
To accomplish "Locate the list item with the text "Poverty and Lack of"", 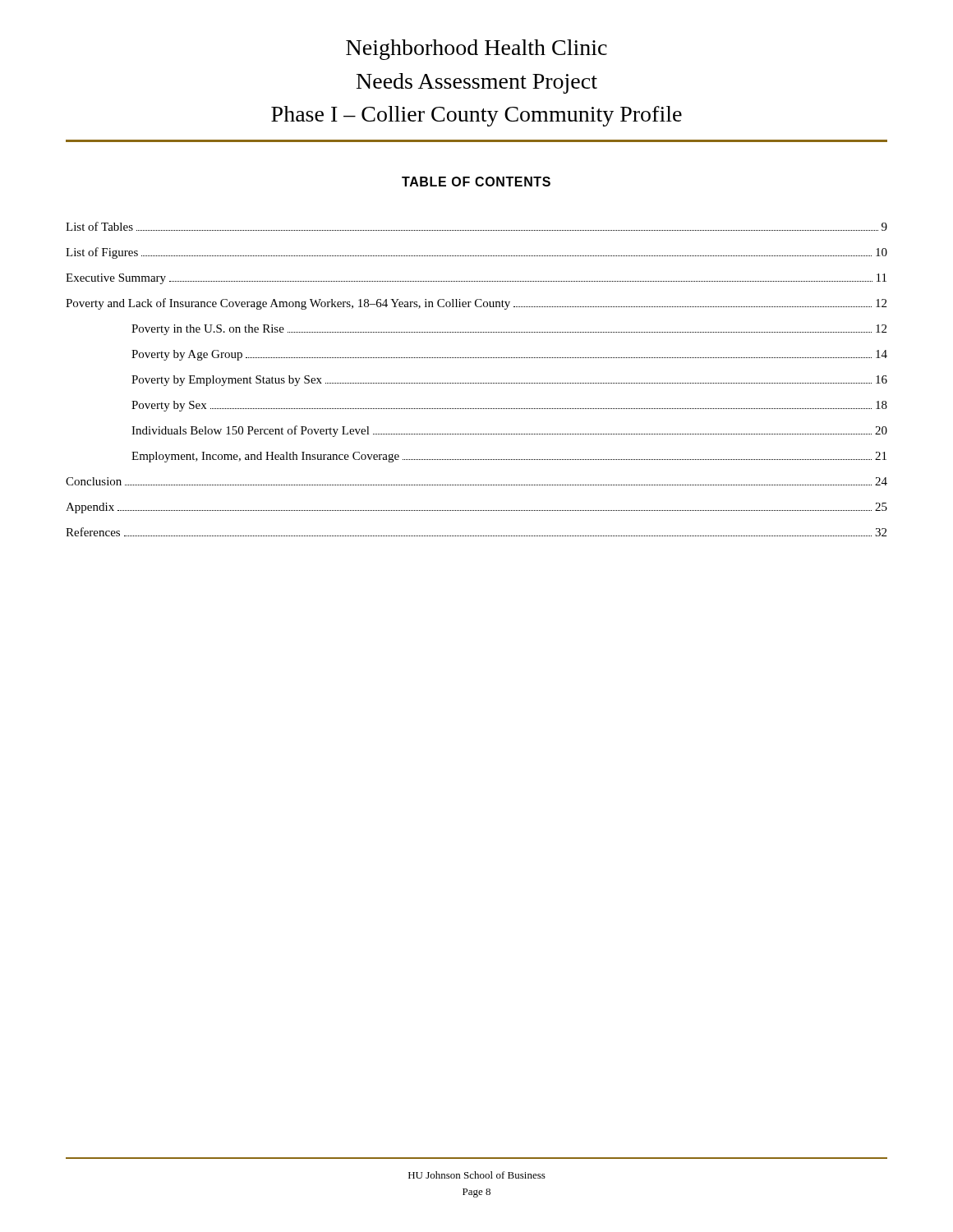I will pyautogui.click(x=476, y=303).
